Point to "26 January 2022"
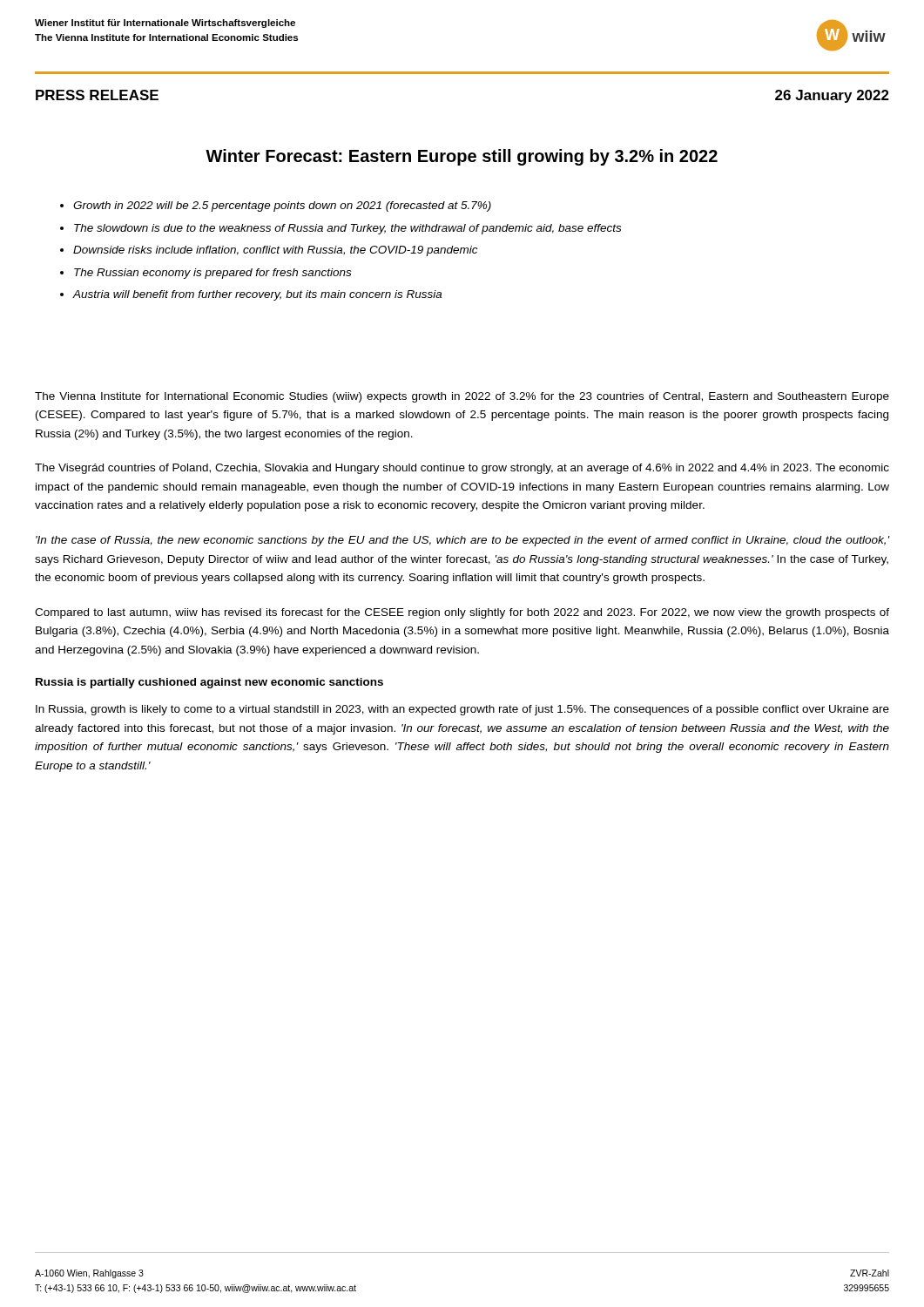The width and height of the screenshot is (924, 1307). 832,95
